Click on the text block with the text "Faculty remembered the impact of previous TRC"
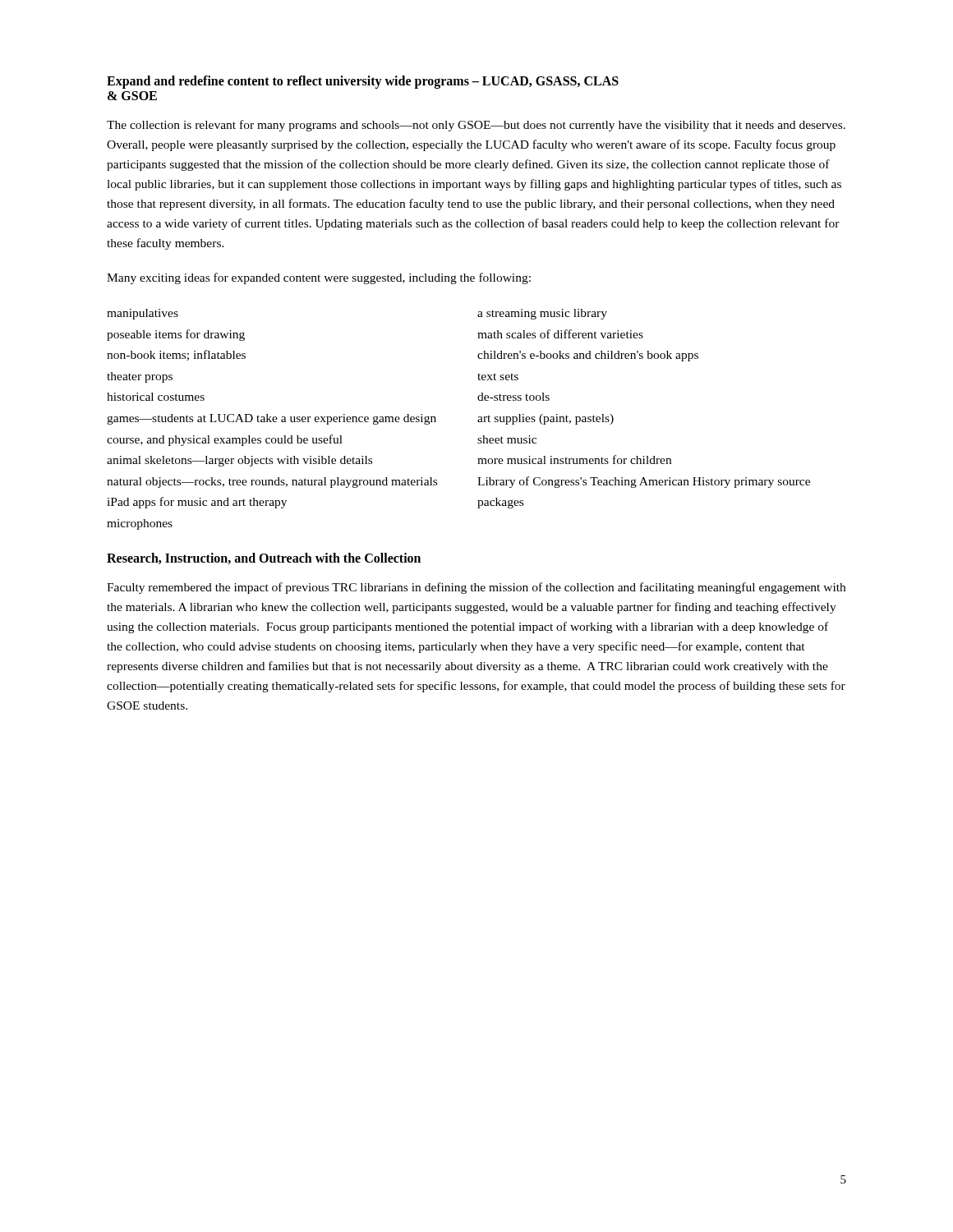Screen dimensions: 1232x953 click(476, 646)
